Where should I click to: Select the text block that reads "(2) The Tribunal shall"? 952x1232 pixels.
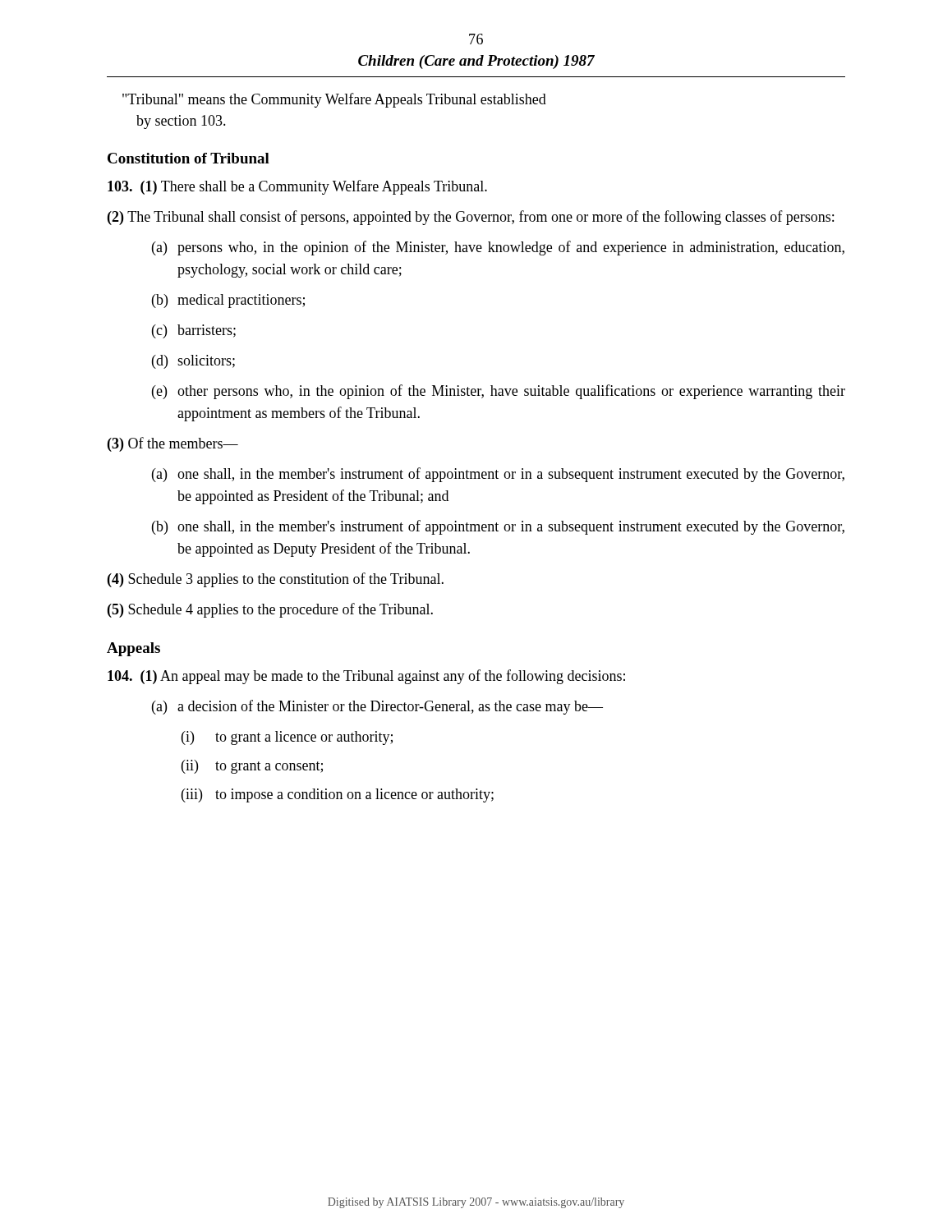point(471,217)
